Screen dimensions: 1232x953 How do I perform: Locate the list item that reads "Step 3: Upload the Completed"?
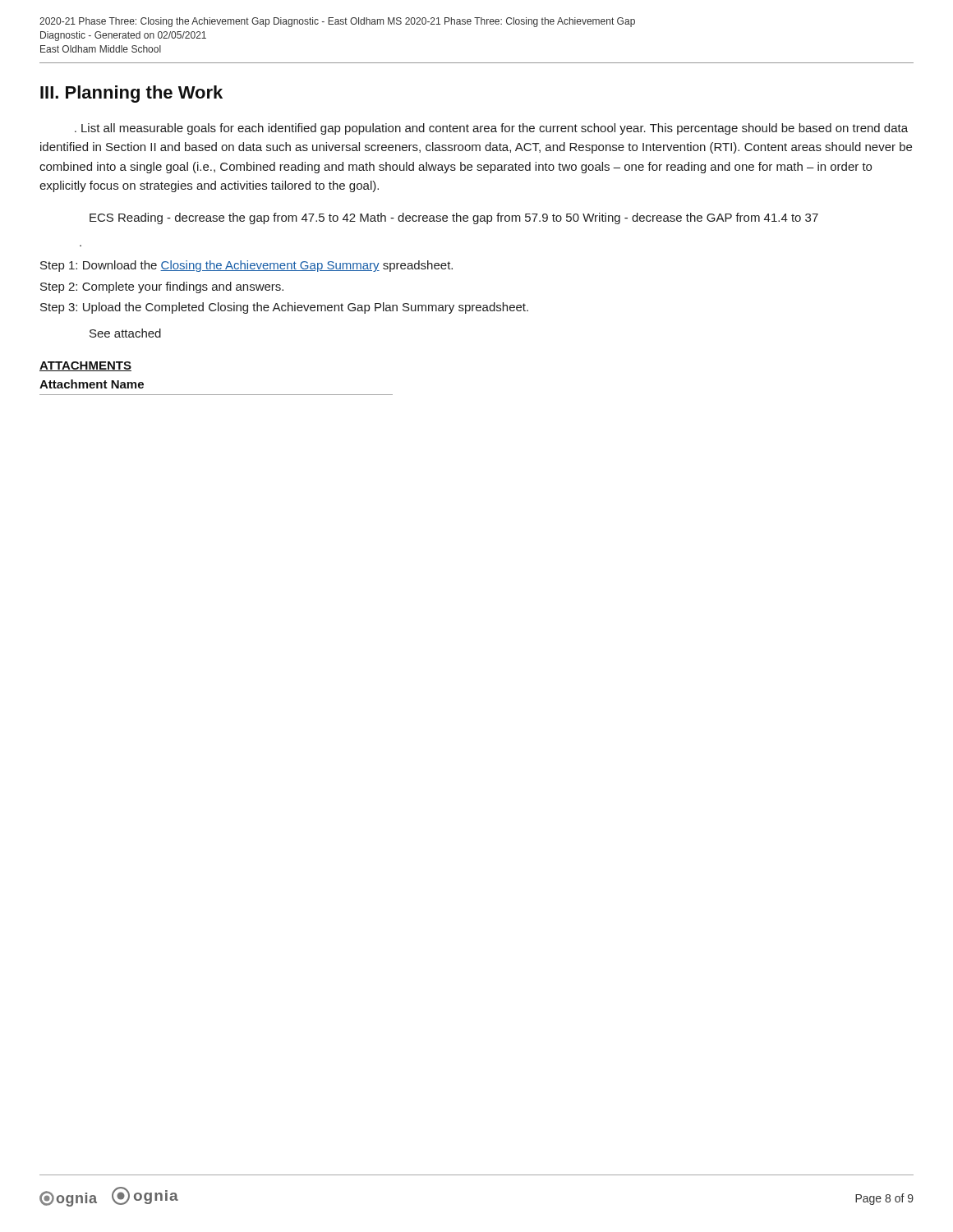point(476,307)
